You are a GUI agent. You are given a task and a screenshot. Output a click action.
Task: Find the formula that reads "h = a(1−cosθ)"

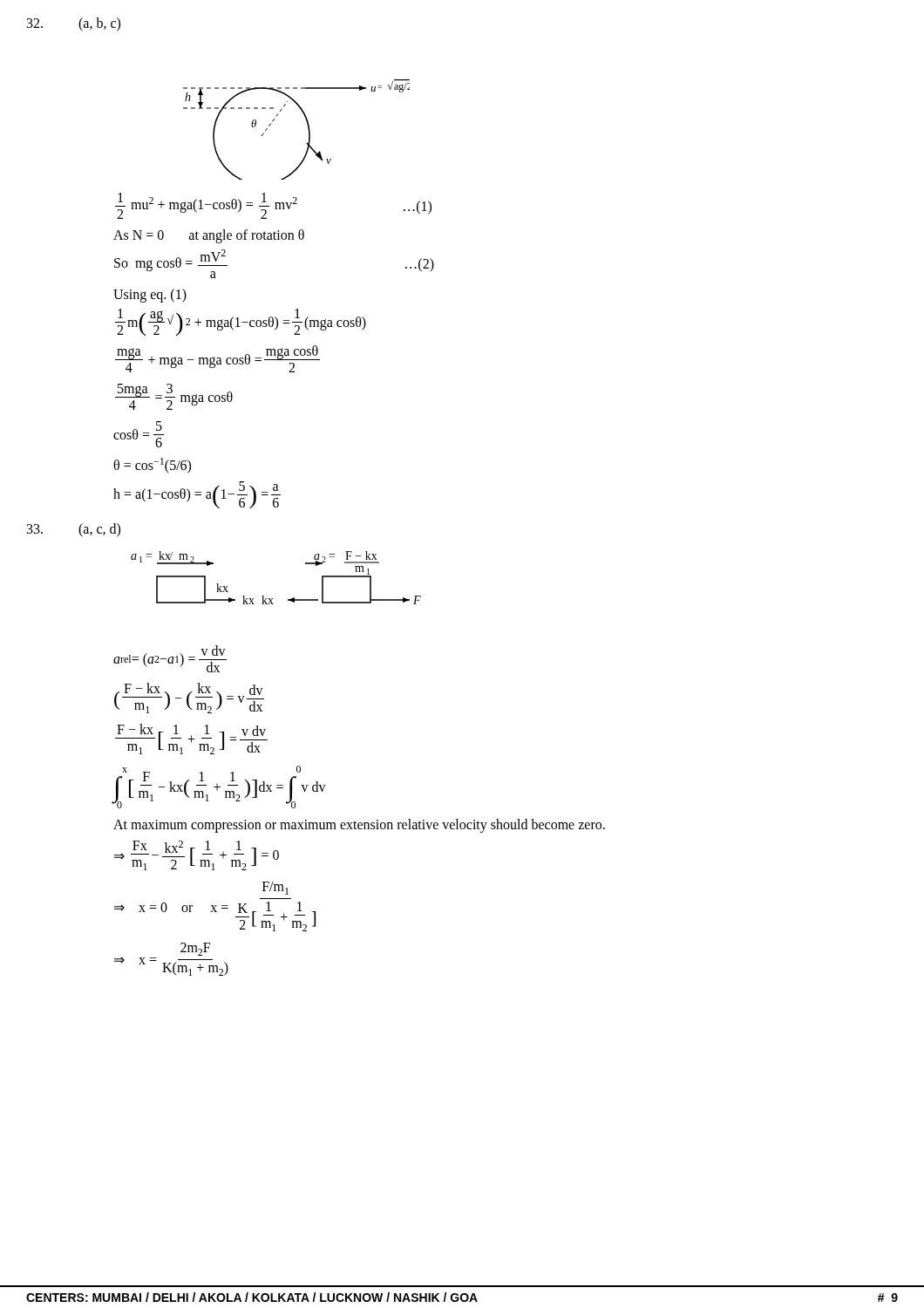pos(197,495)
